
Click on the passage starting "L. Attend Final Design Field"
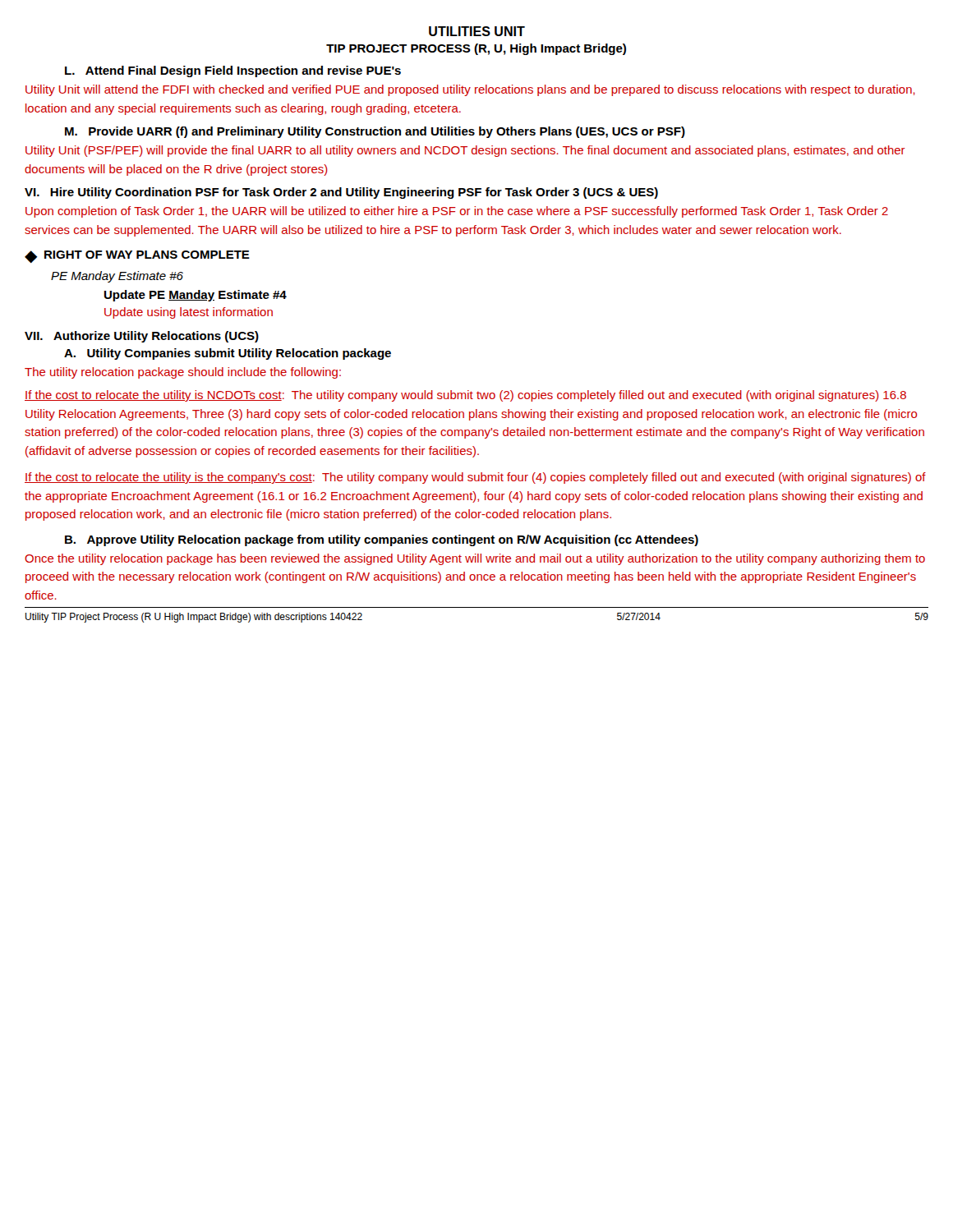pyautogui.click(x=233, y=70)
